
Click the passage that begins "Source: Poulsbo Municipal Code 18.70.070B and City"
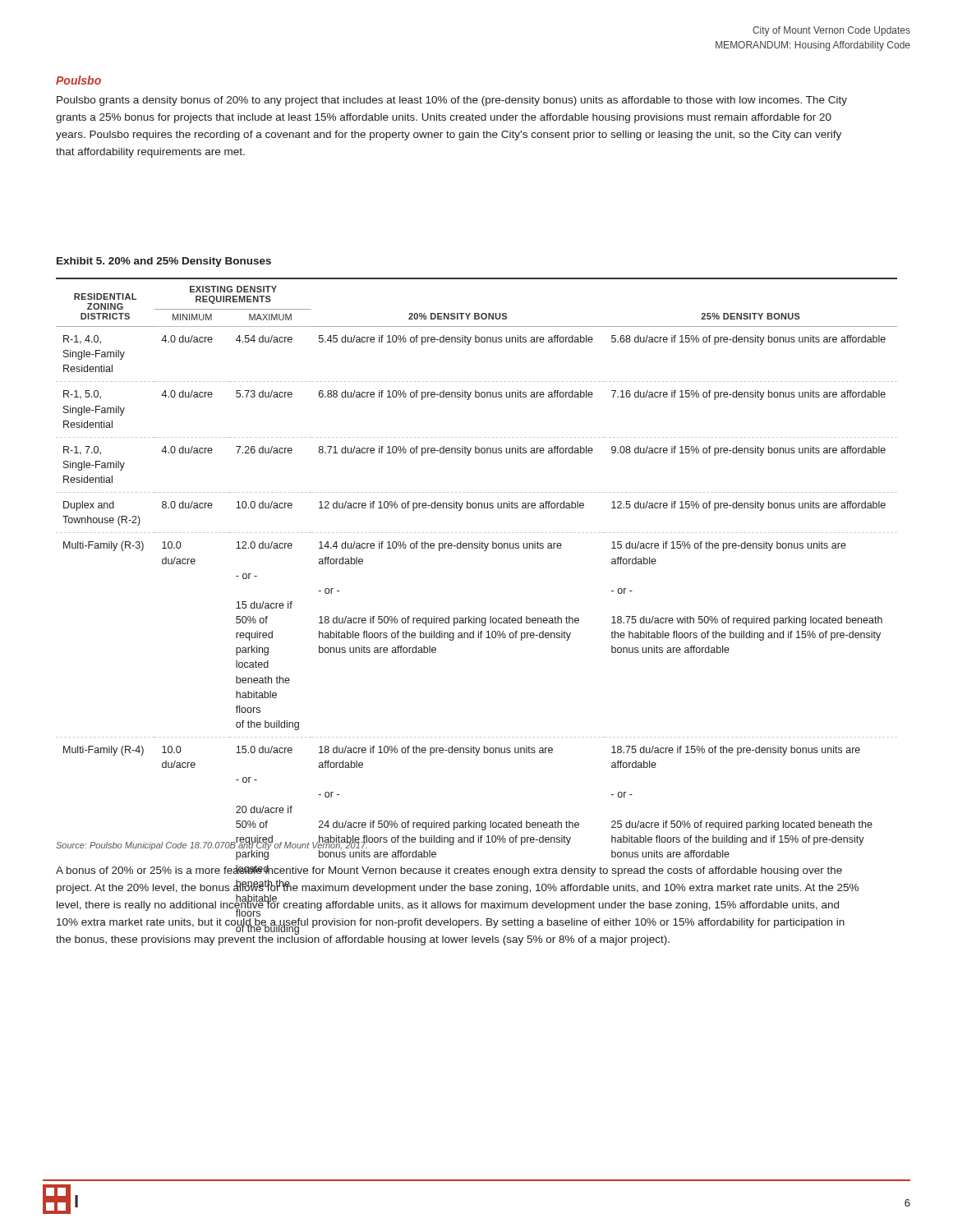click(x=212, y=845)
